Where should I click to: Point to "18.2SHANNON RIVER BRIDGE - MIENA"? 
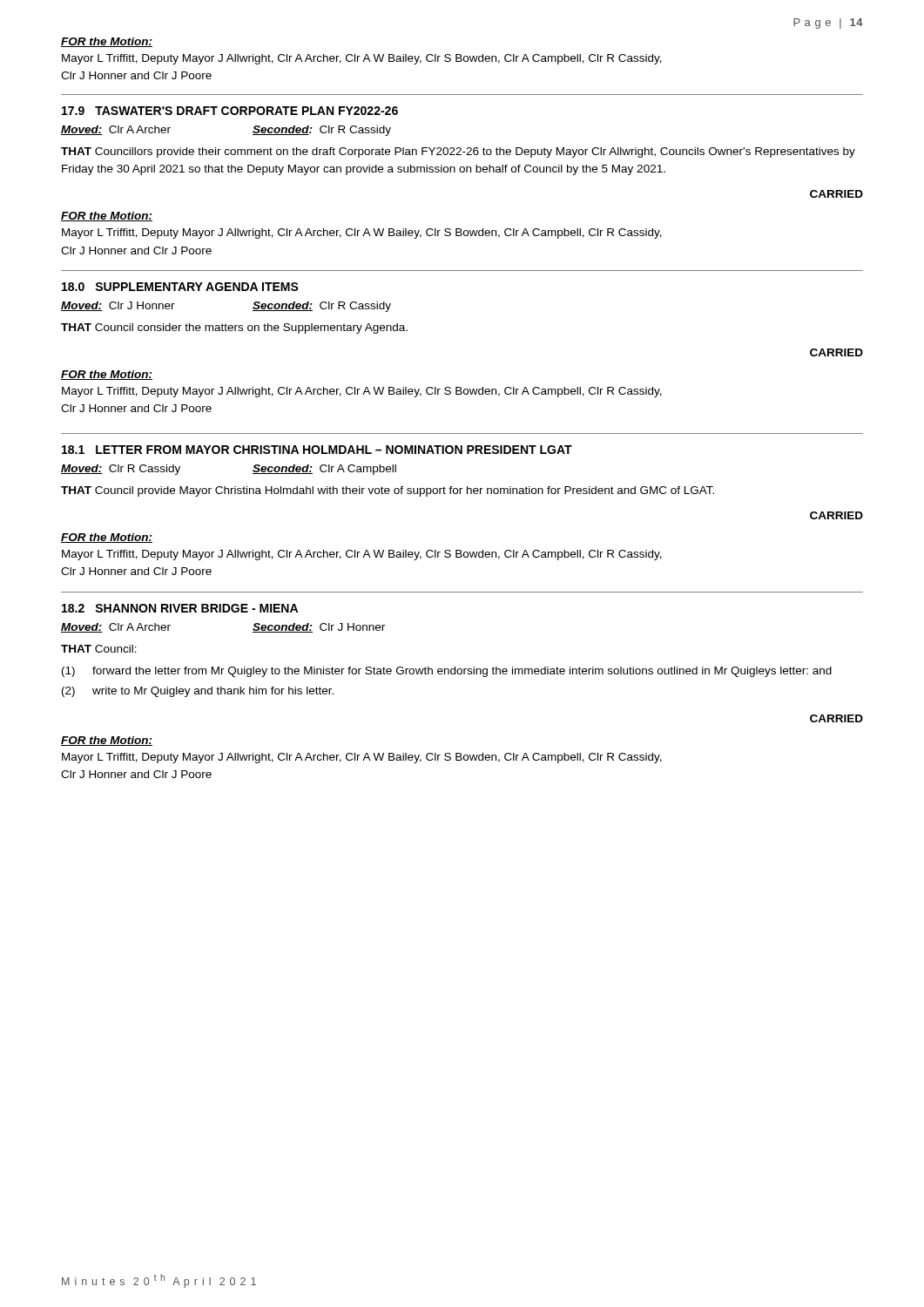tap(180, 608)
